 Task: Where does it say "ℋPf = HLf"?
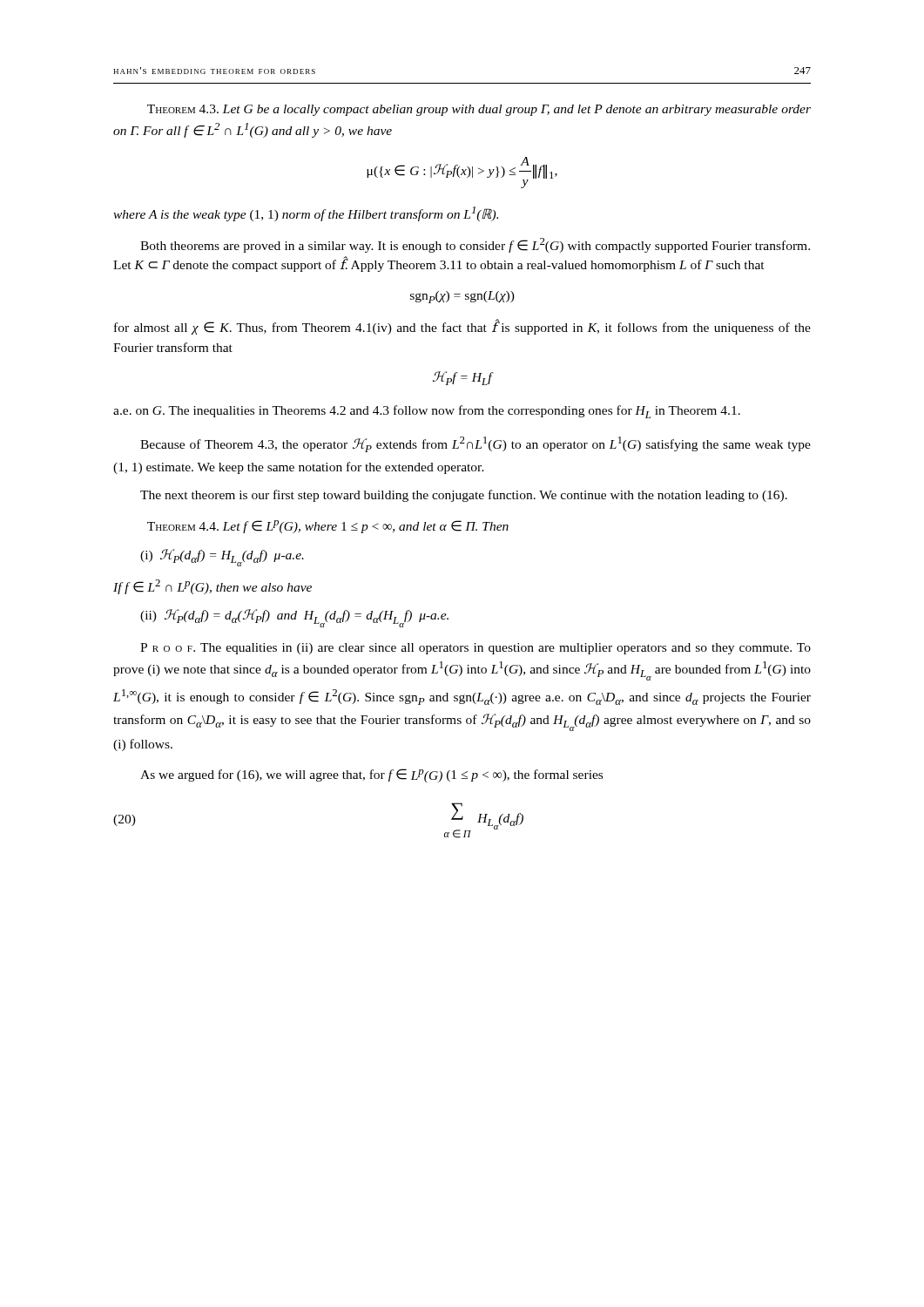pyautogui.click(x=462, y=379)
